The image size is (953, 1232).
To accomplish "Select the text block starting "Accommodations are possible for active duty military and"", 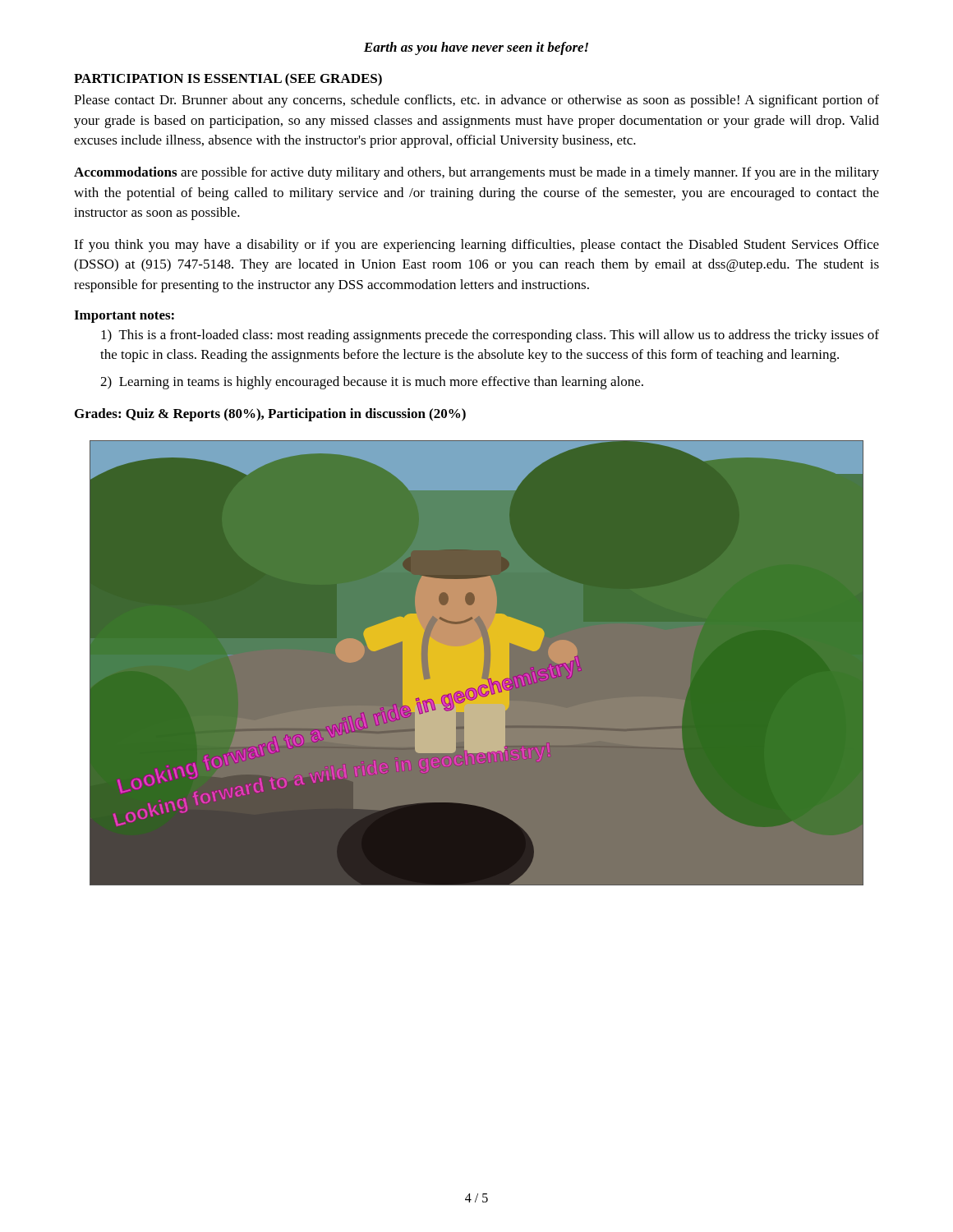I will (x=476, y=192).
